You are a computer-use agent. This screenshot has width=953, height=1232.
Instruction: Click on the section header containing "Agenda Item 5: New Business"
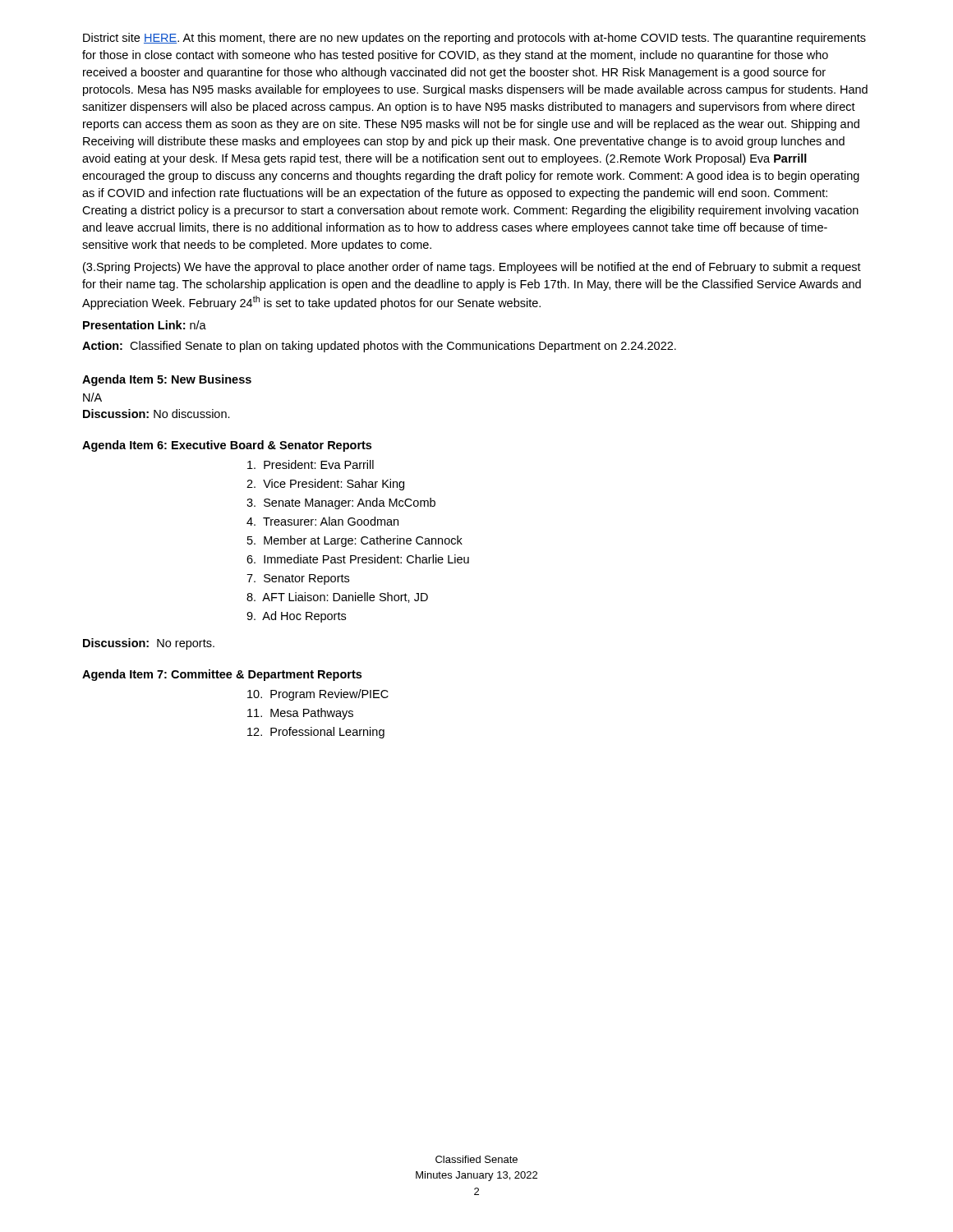[167, 380]
